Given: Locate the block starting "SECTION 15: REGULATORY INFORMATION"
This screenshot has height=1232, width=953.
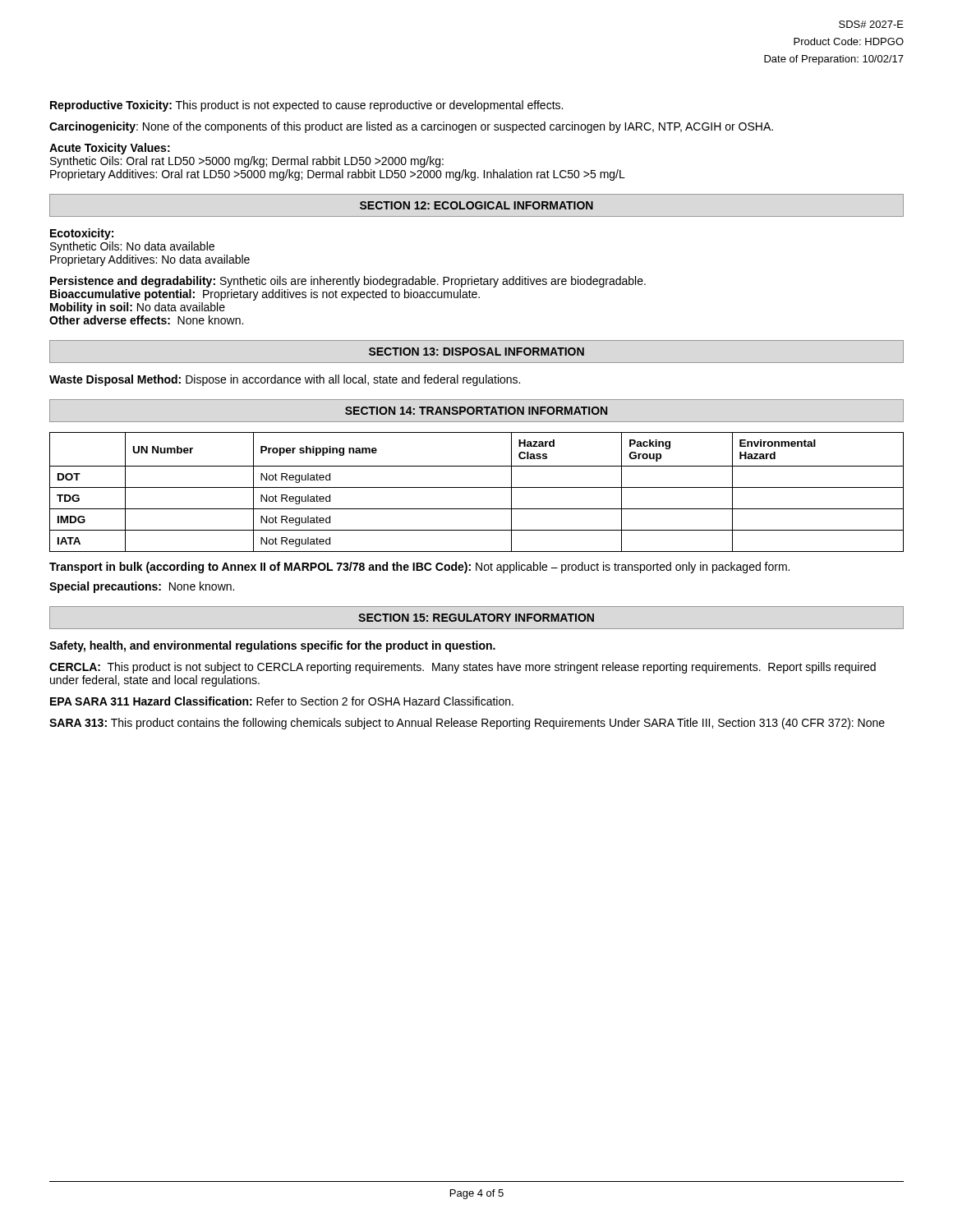Looking at the screenshot, I should coord(476,618).
